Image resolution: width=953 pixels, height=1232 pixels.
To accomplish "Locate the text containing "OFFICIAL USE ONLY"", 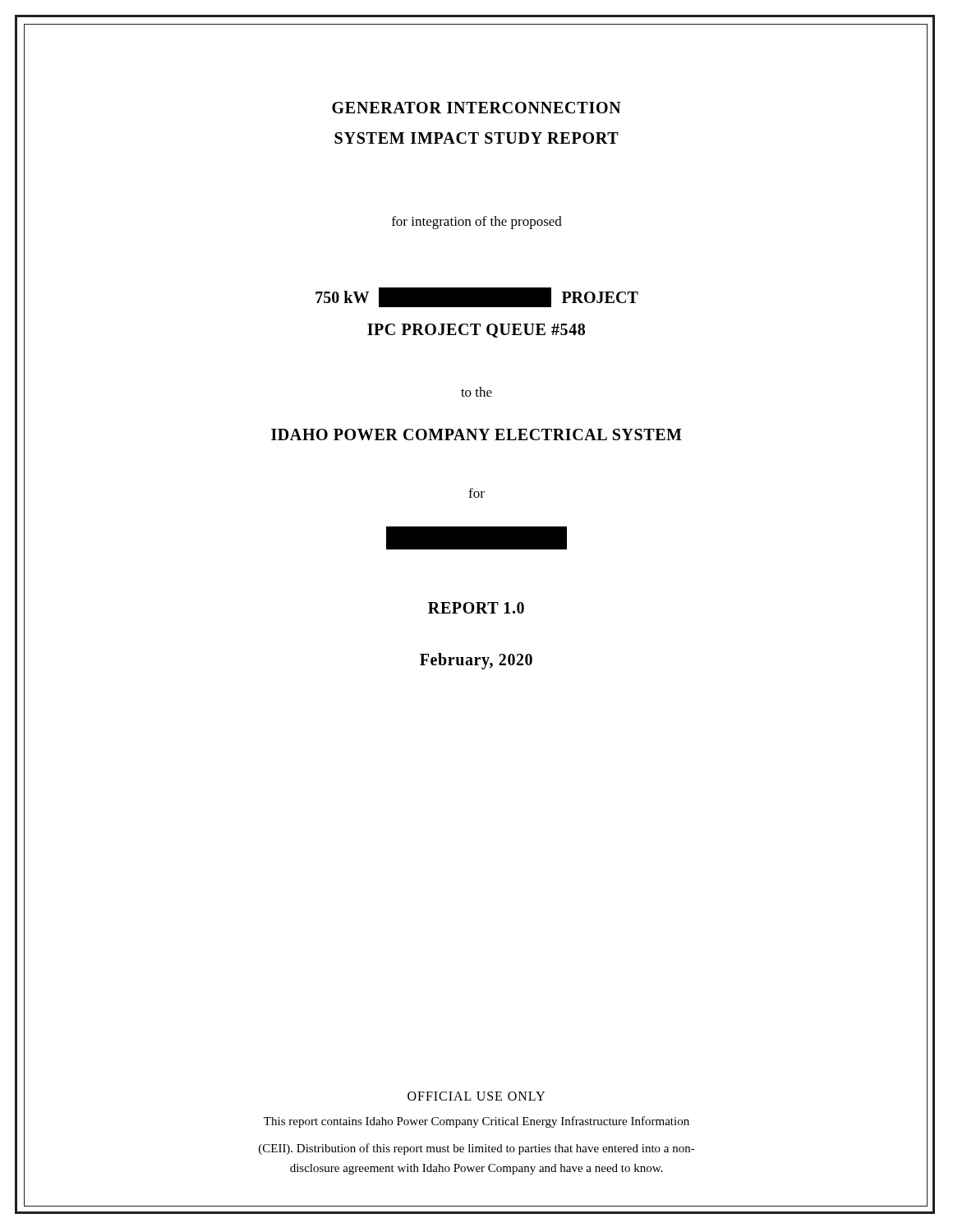I will pyautogui.click(x=476, y=1096).
